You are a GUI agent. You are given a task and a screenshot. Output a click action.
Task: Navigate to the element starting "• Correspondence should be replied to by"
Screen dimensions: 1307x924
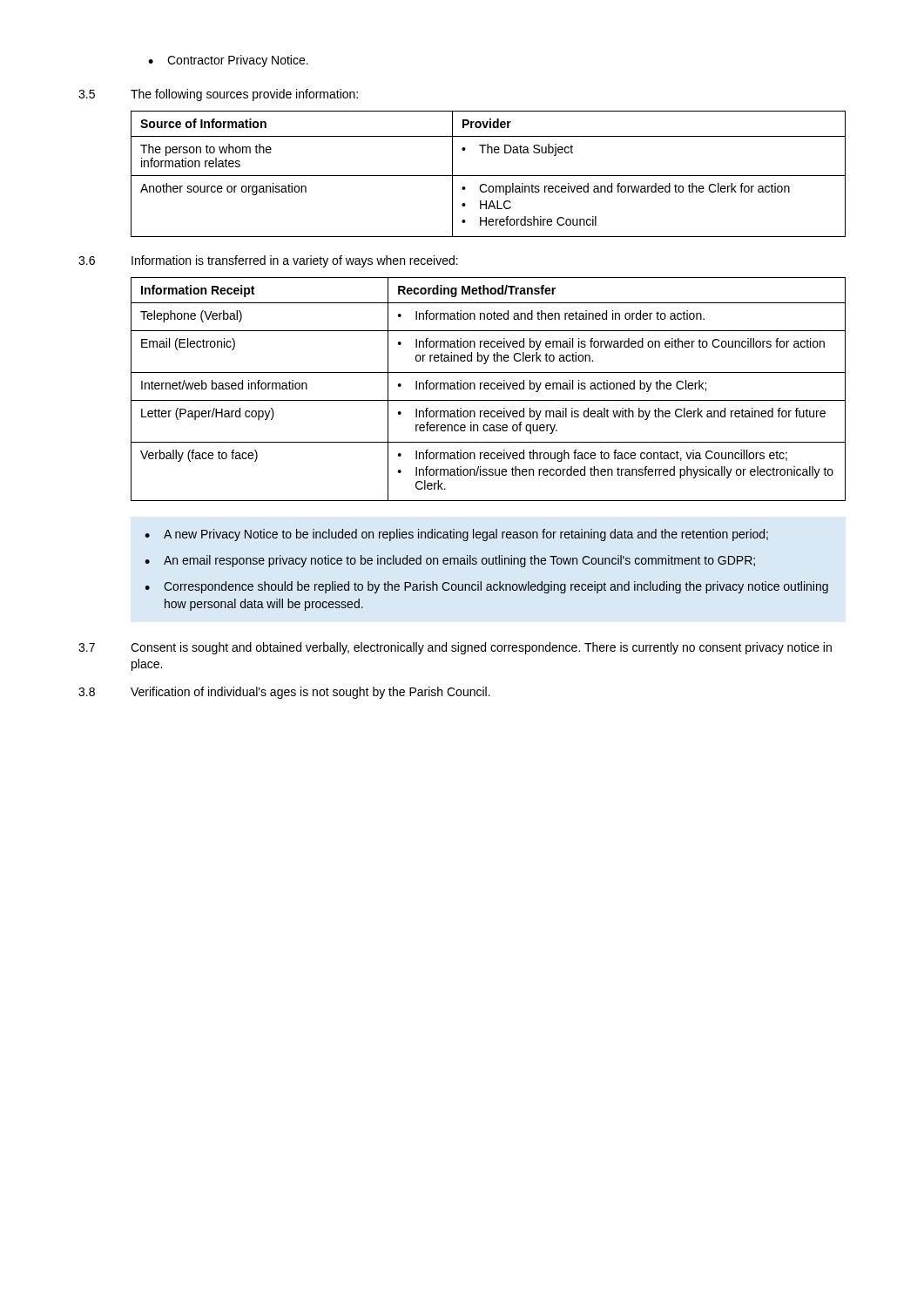[x=488, y=595]
